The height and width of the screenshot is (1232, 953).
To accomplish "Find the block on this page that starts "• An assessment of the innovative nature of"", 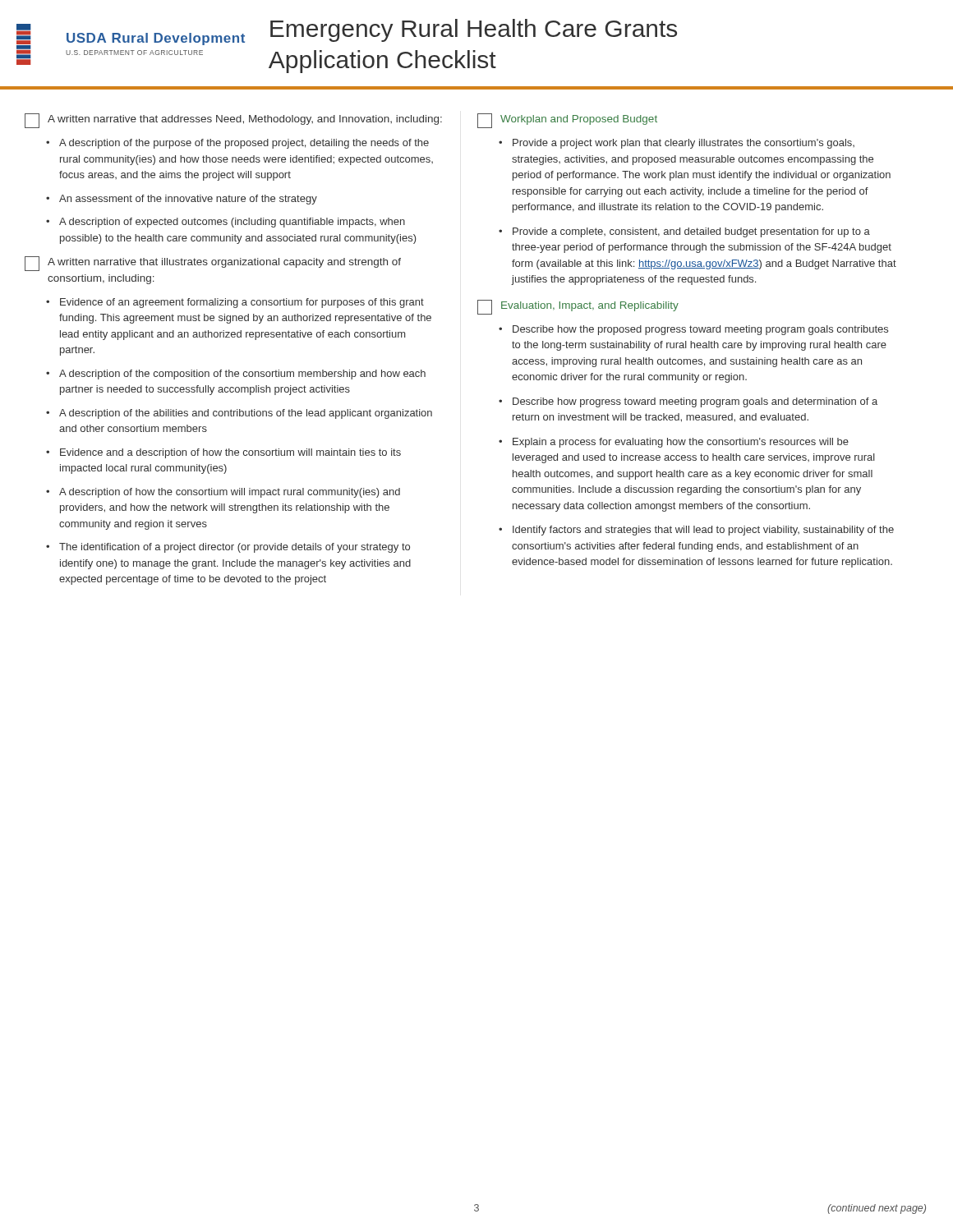I will pos(181,198).
